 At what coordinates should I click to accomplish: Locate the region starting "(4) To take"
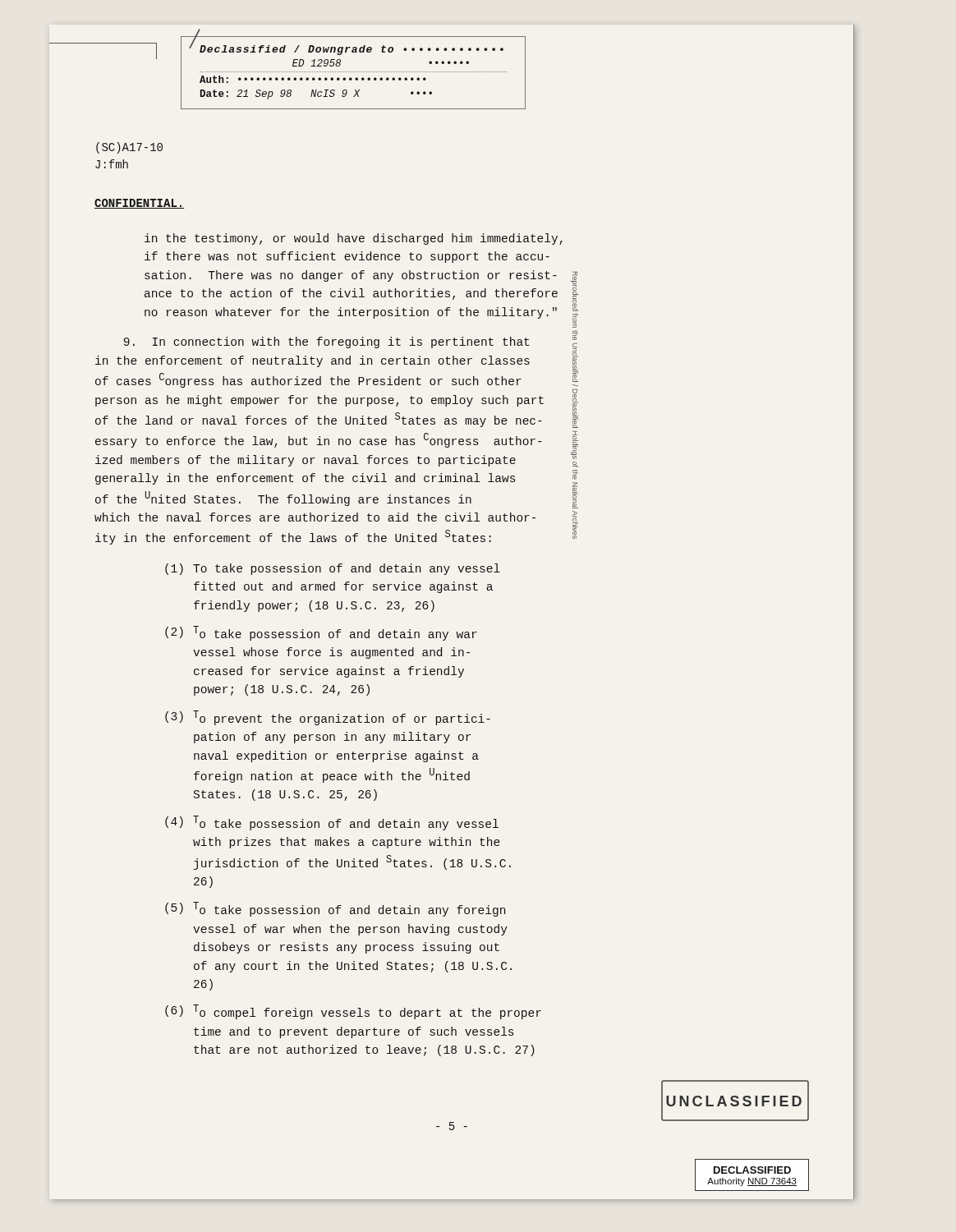(460, 852)
